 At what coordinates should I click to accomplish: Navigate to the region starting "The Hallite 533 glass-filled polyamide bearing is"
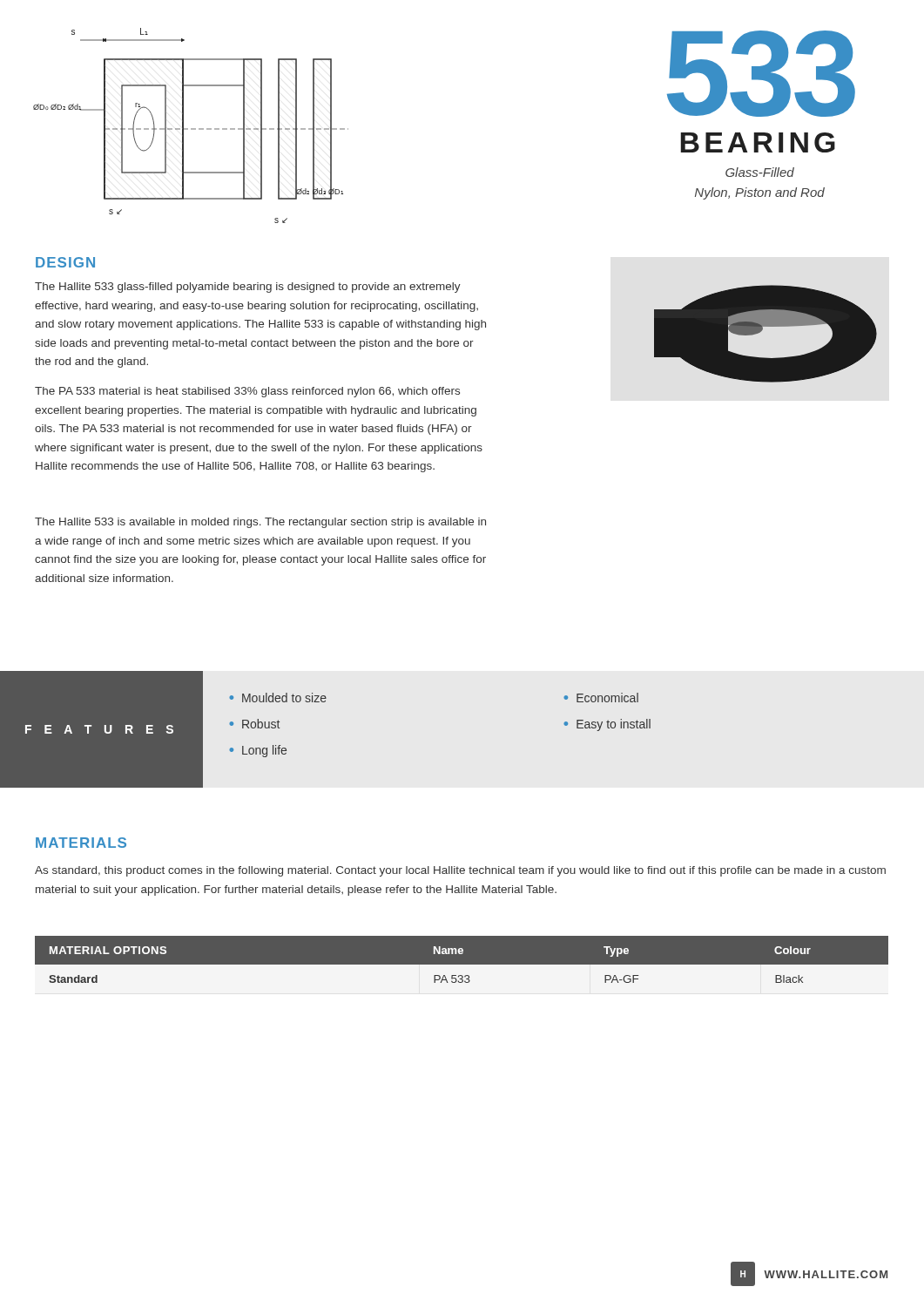click(x=261, y=324)
